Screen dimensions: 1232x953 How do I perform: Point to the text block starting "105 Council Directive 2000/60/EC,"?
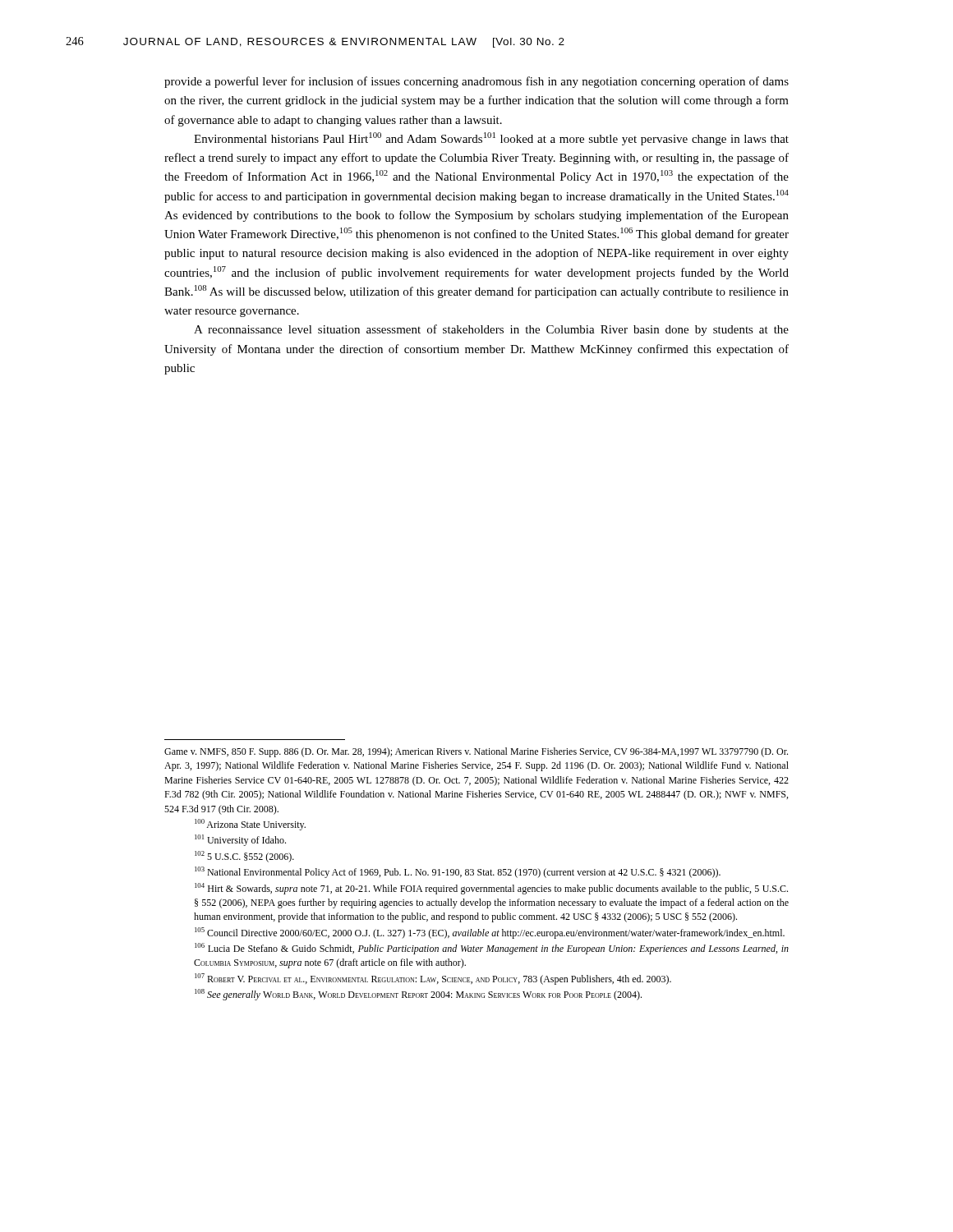pos(476,933)
